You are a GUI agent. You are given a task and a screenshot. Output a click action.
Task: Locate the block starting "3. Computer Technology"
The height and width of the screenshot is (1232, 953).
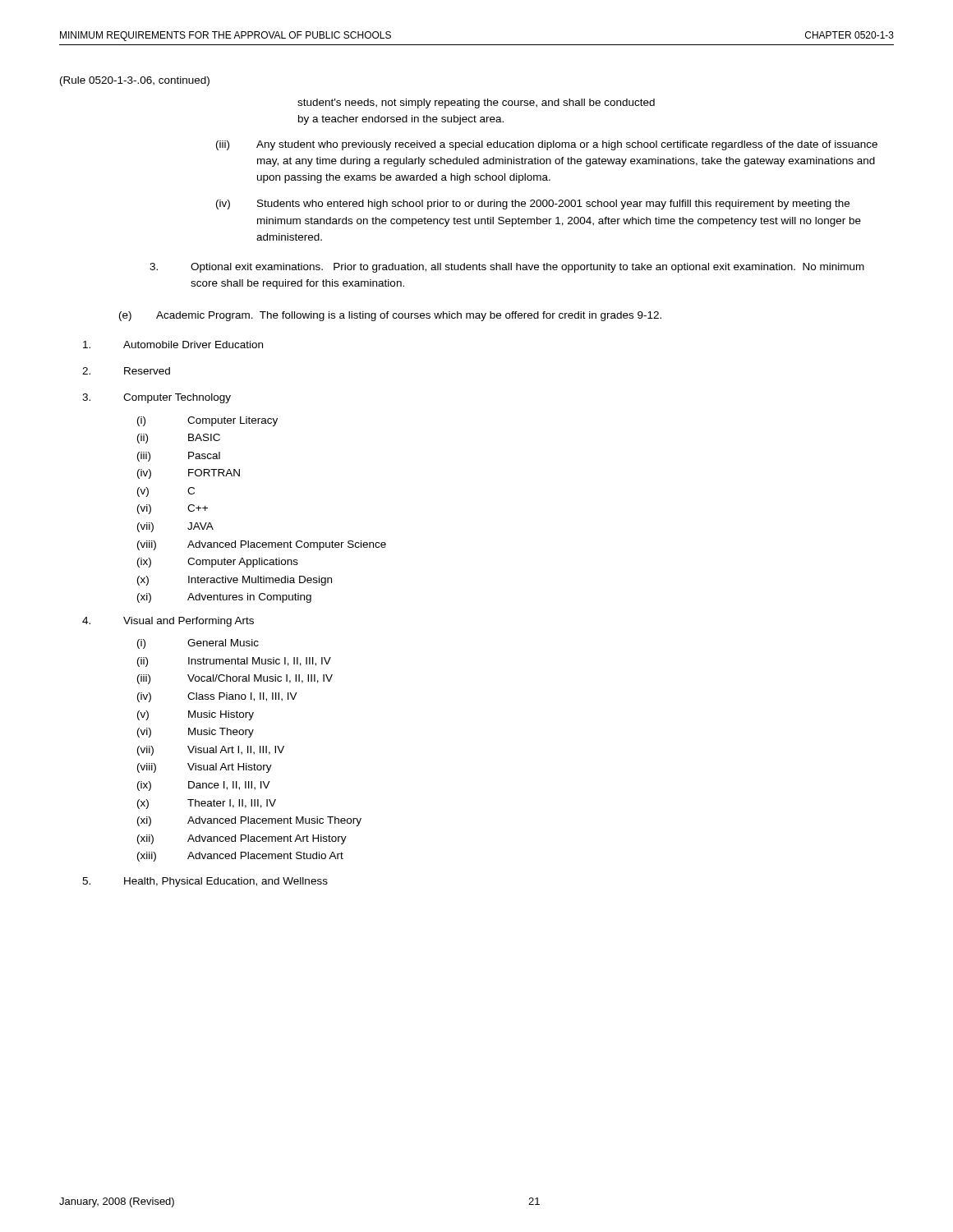(x=157, y=398)
